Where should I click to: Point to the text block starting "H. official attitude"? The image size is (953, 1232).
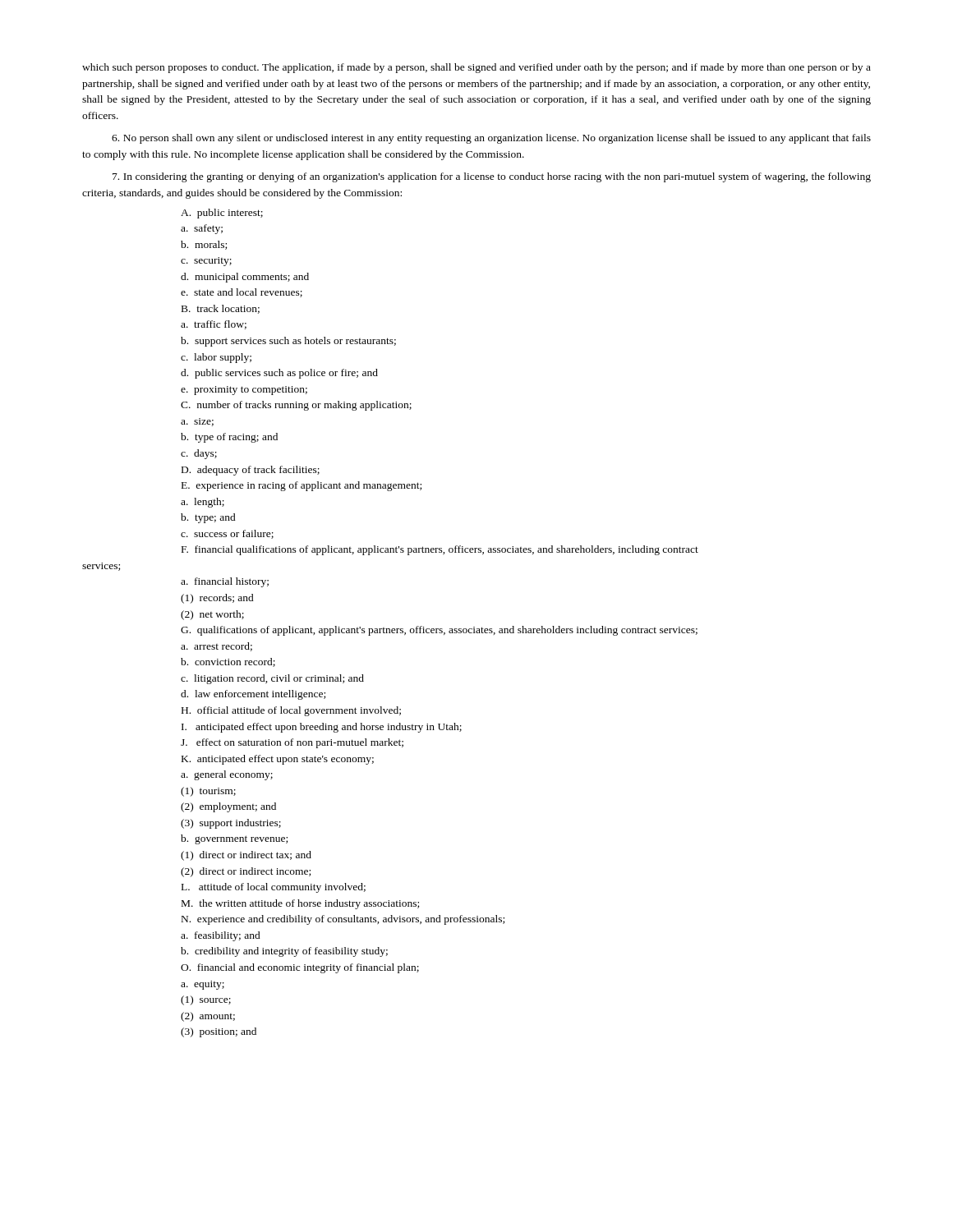(291, 710)
